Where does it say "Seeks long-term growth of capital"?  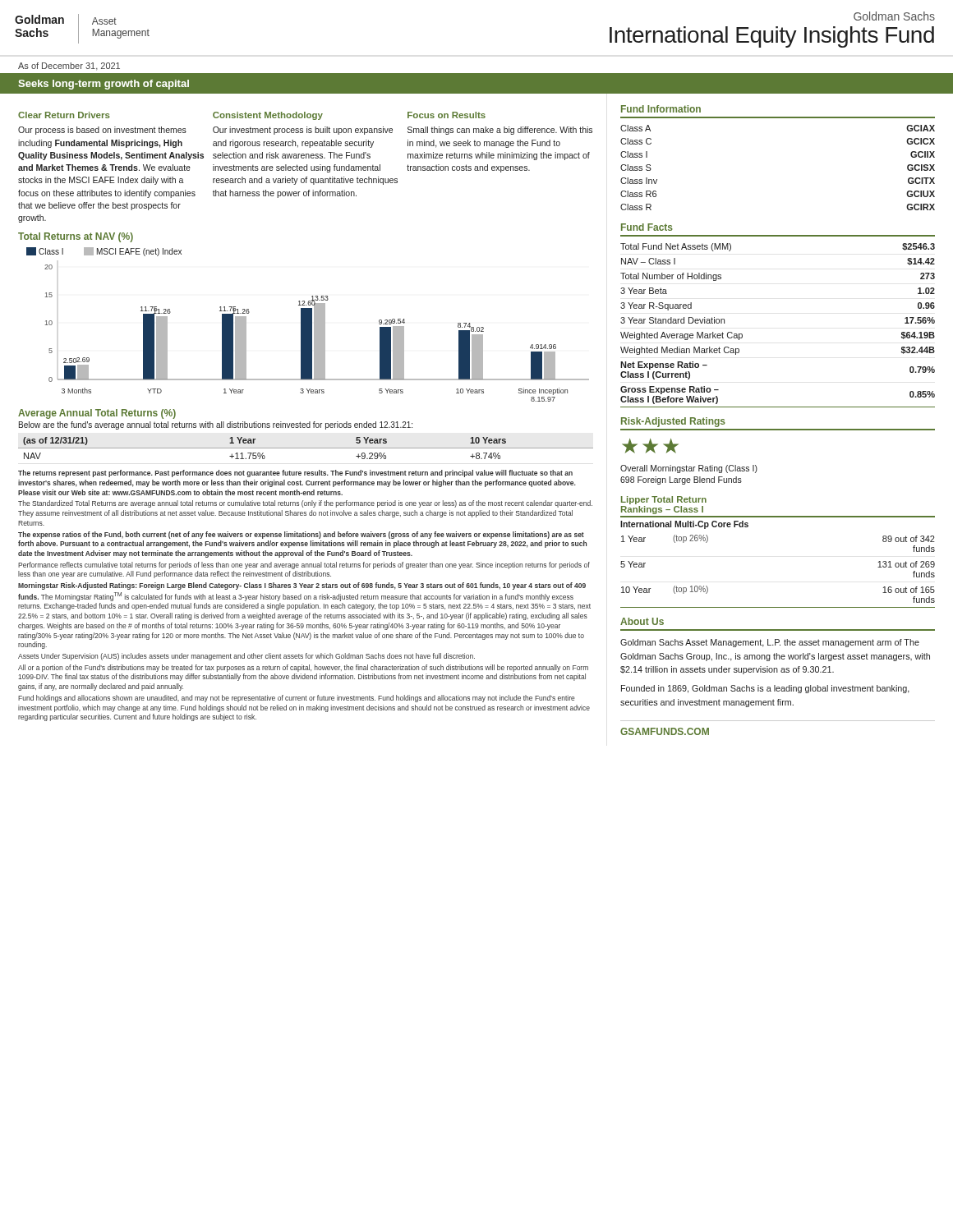coord(104,83)
